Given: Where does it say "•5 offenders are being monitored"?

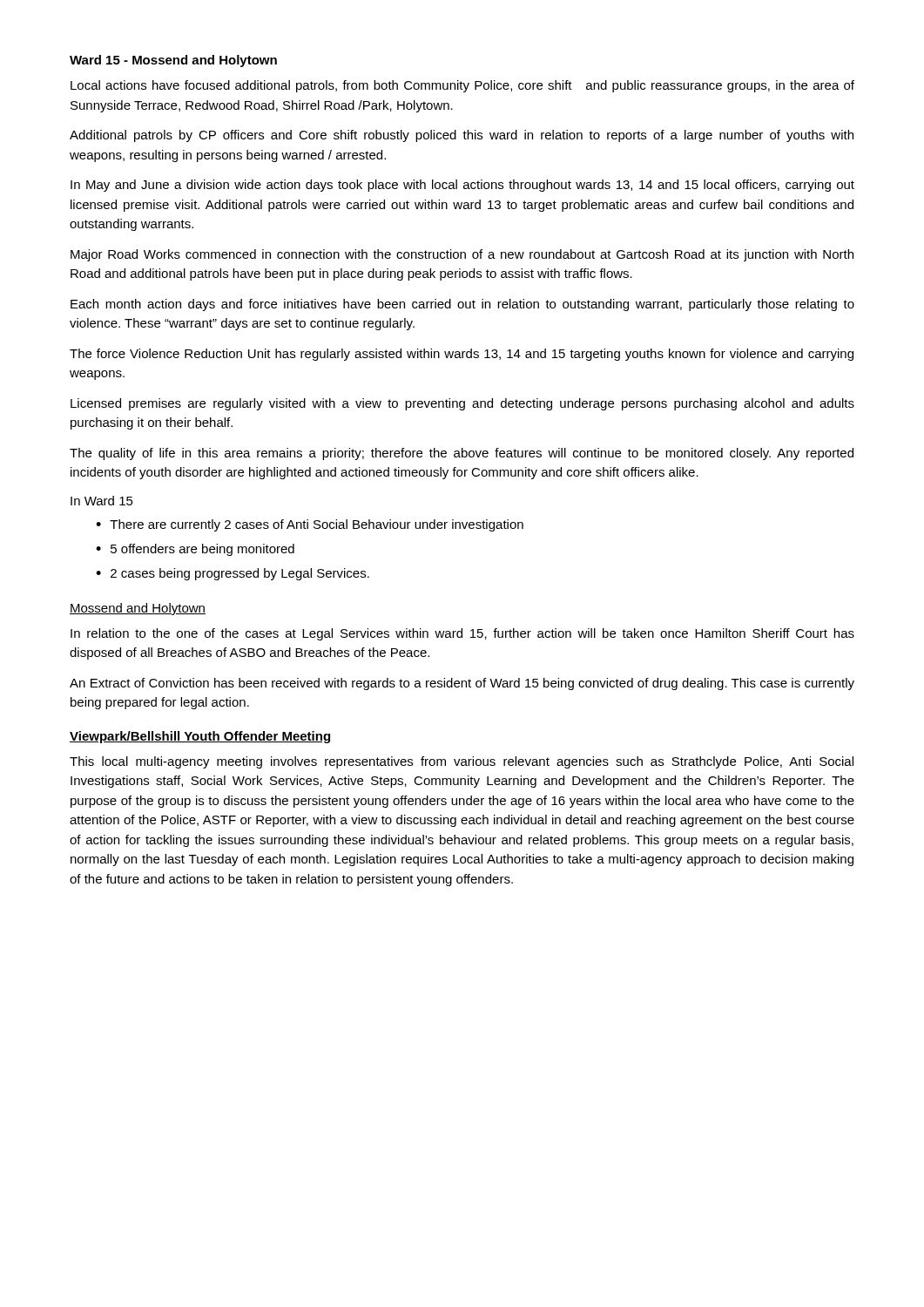Looking at the screenshot, I should click(x=195, y=549).
